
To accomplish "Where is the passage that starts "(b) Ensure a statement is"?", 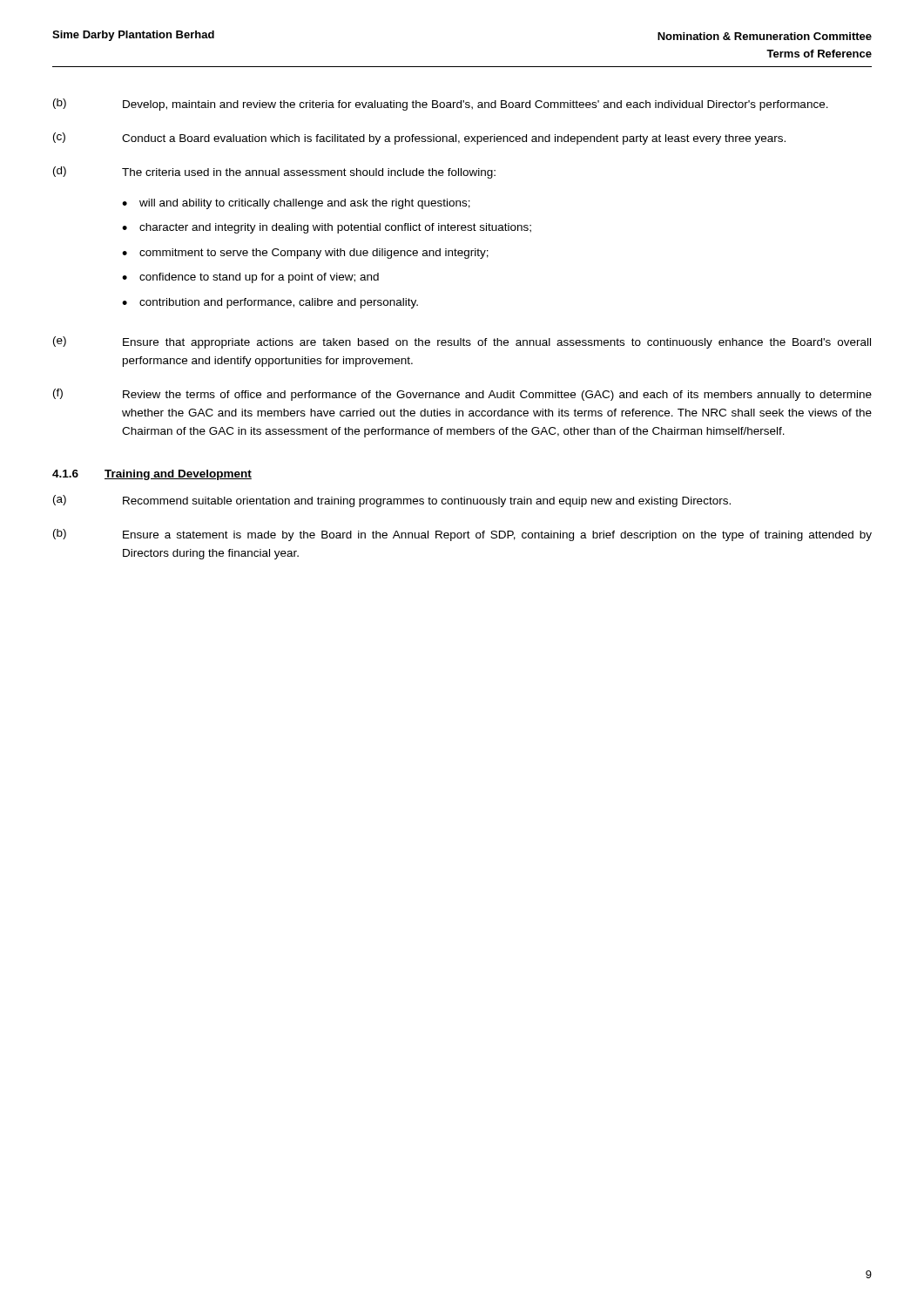I will pos(462,544).
